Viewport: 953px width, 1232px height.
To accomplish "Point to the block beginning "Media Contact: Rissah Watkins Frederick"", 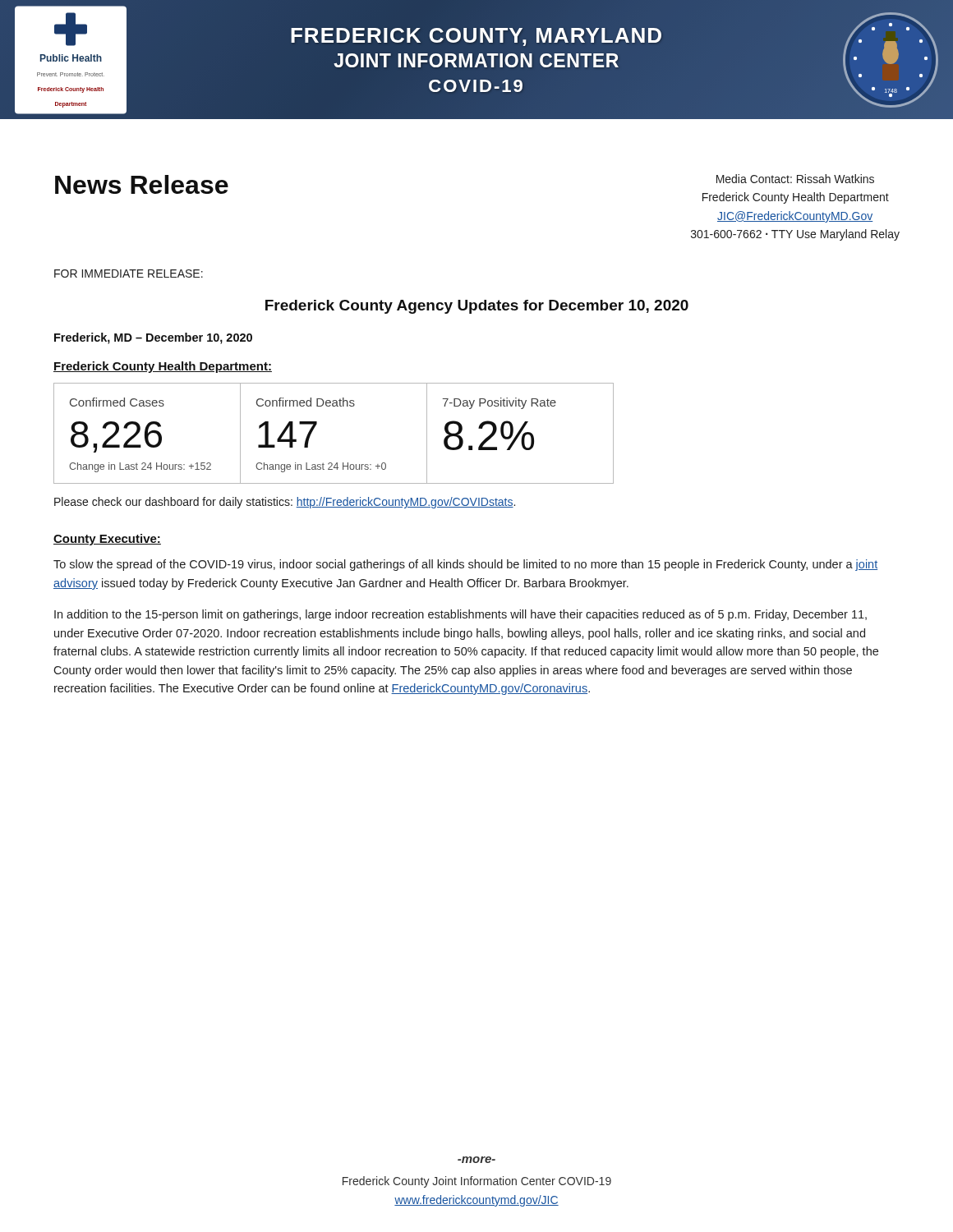I will click(x=795, y=207).
